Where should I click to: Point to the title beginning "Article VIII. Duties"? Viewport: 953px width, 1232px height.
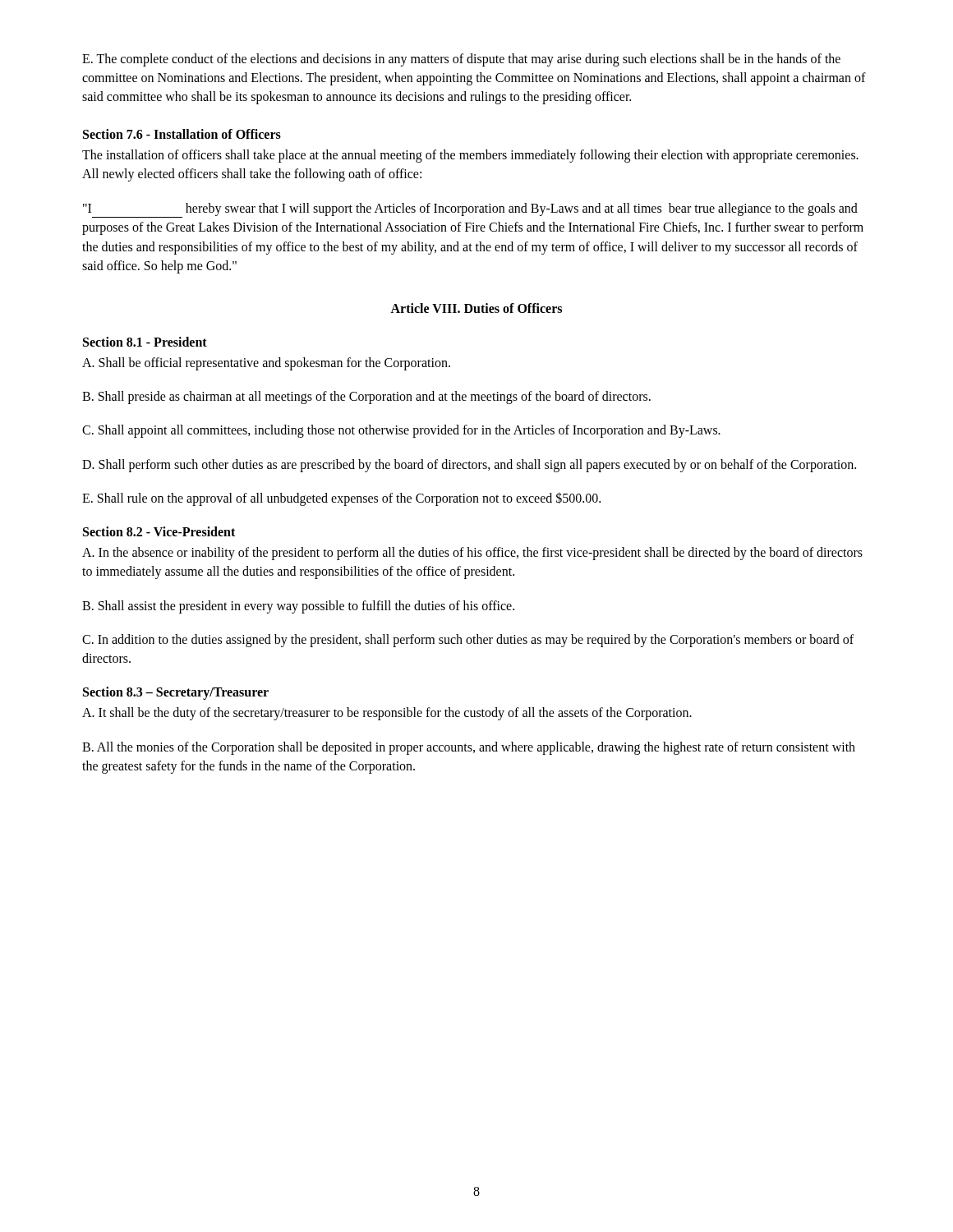coord(476,308)
